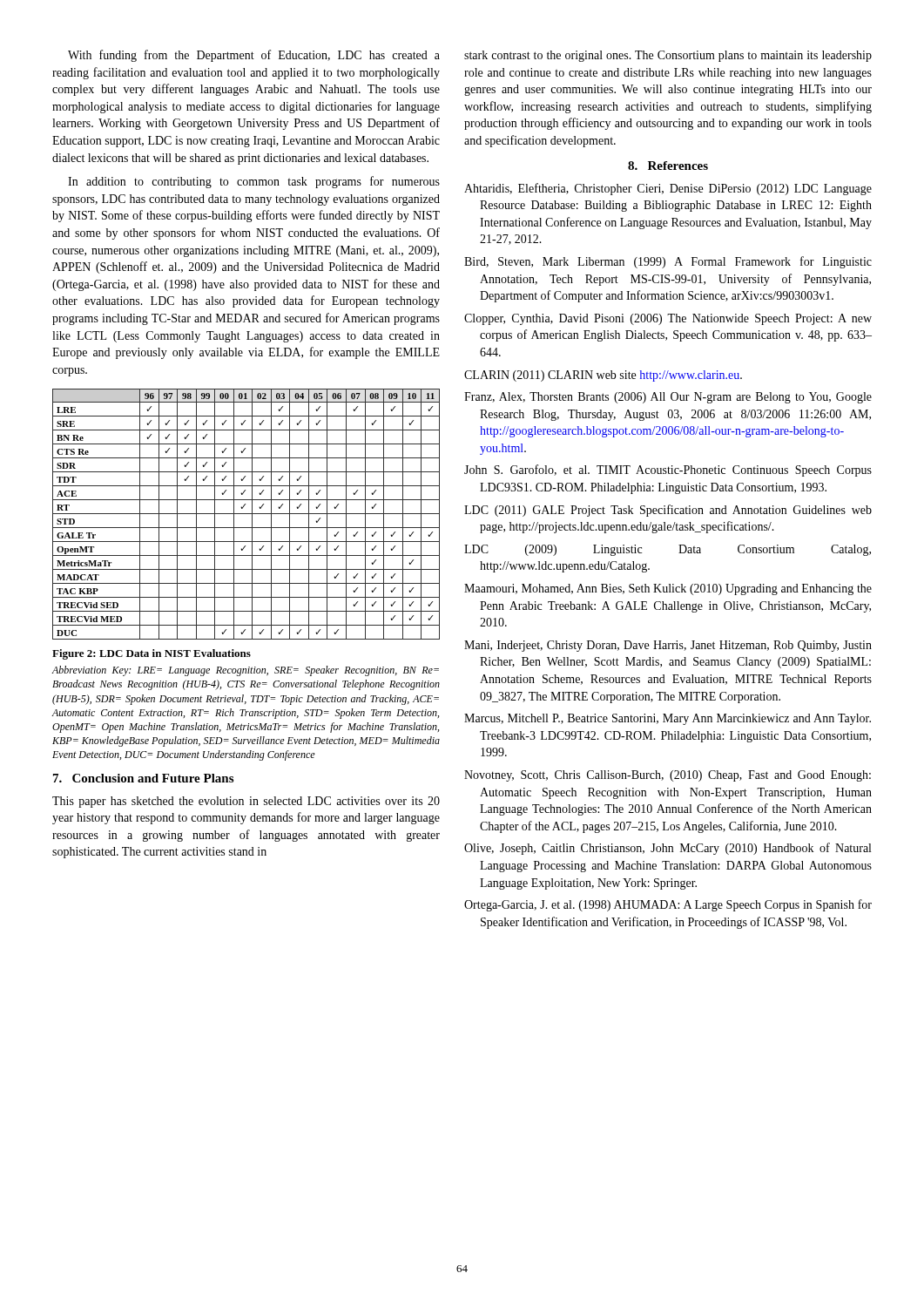
Task: Navigate to the text block starting "7. Conclusion and Future Plans"
Action: (143, 778)
